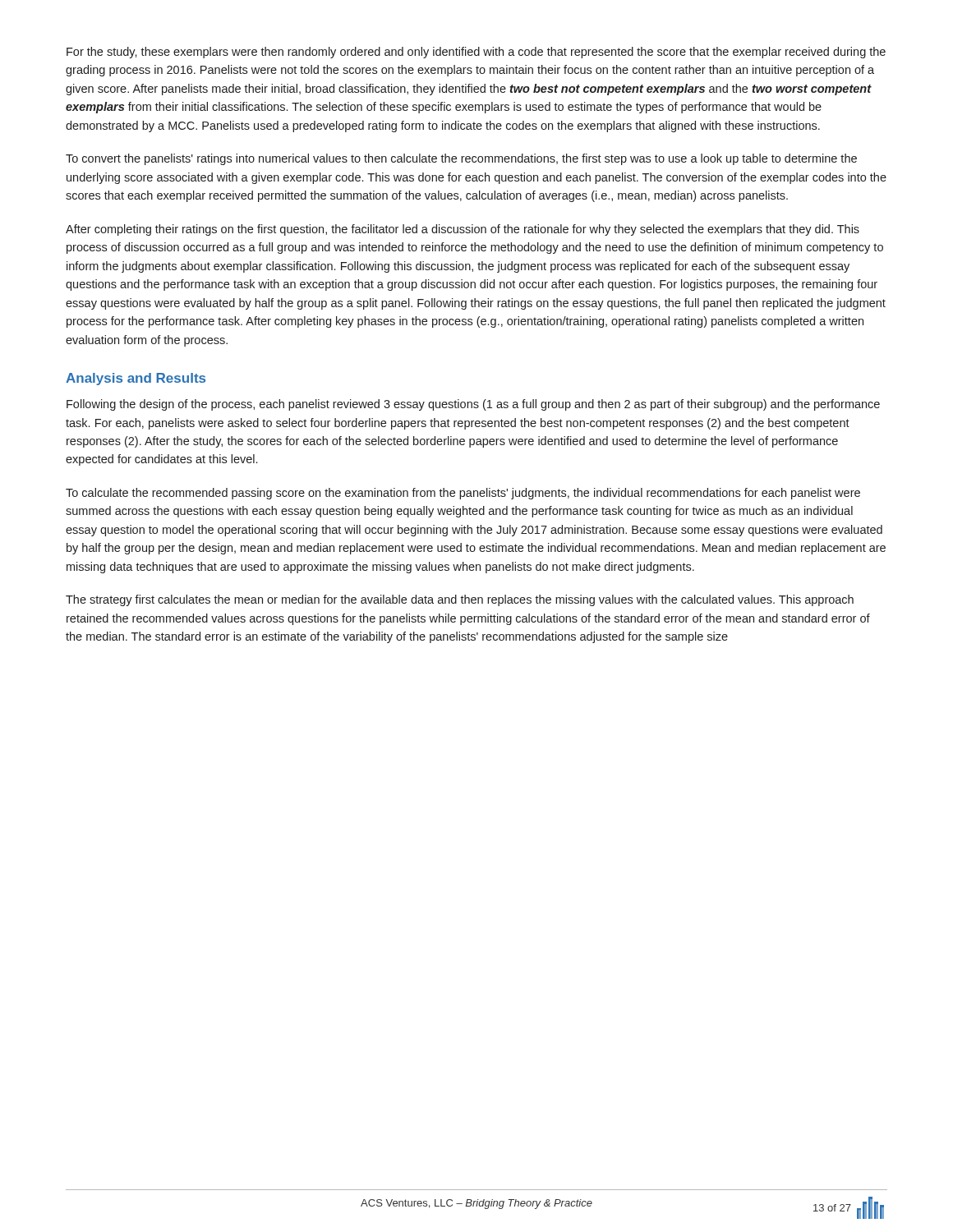Point to the text block starting "After completing their ratings on"
The width and height of the screenshot is (953, 1232).
coord(476,284)
